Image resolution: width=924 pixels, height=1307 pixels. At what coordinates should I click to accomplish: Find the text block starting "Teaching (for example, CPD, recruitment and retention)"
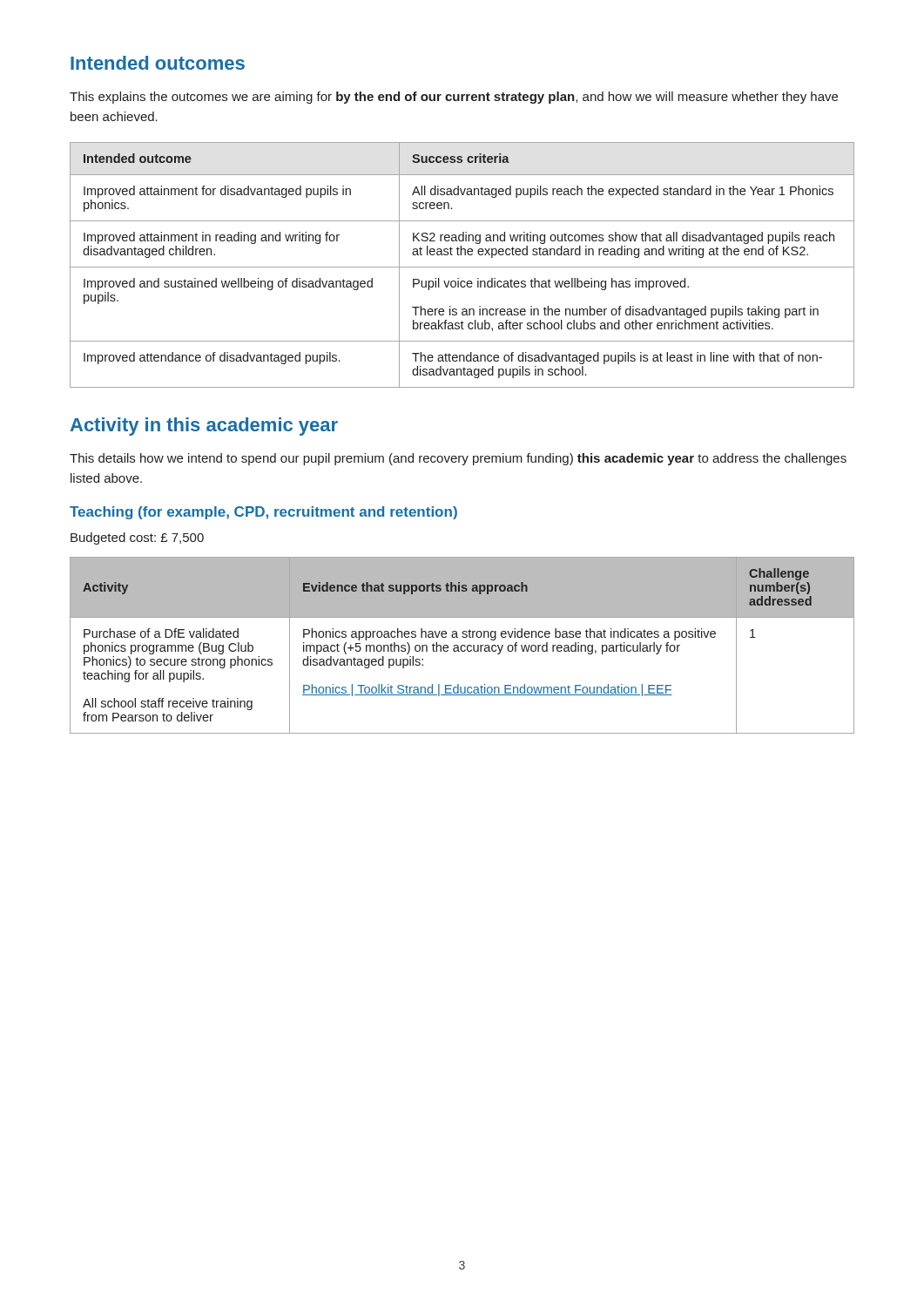pos(264,512)
